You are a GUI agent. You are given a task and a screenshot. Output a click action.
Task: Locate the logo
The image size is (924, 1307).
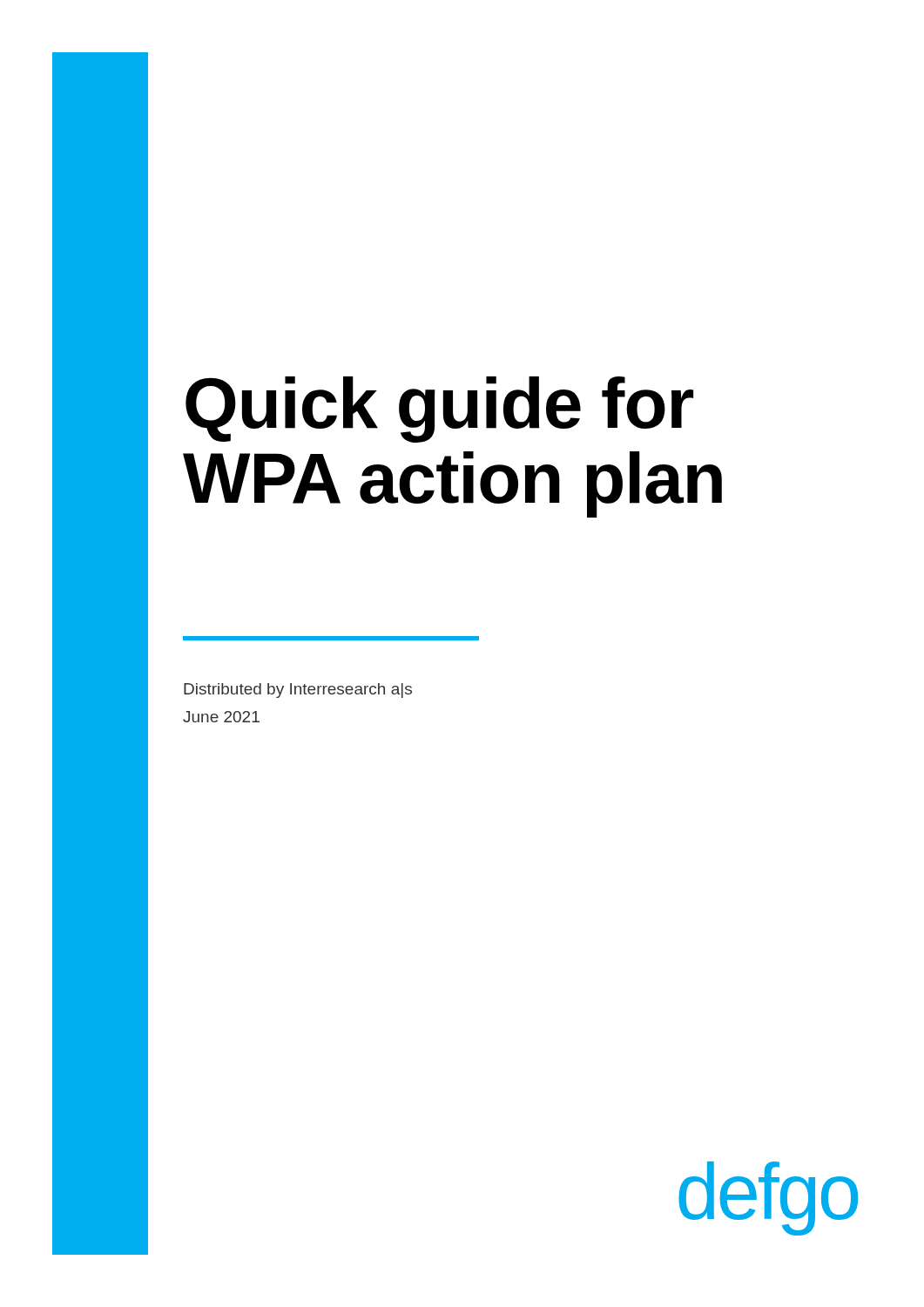(x=767, y=1192)
